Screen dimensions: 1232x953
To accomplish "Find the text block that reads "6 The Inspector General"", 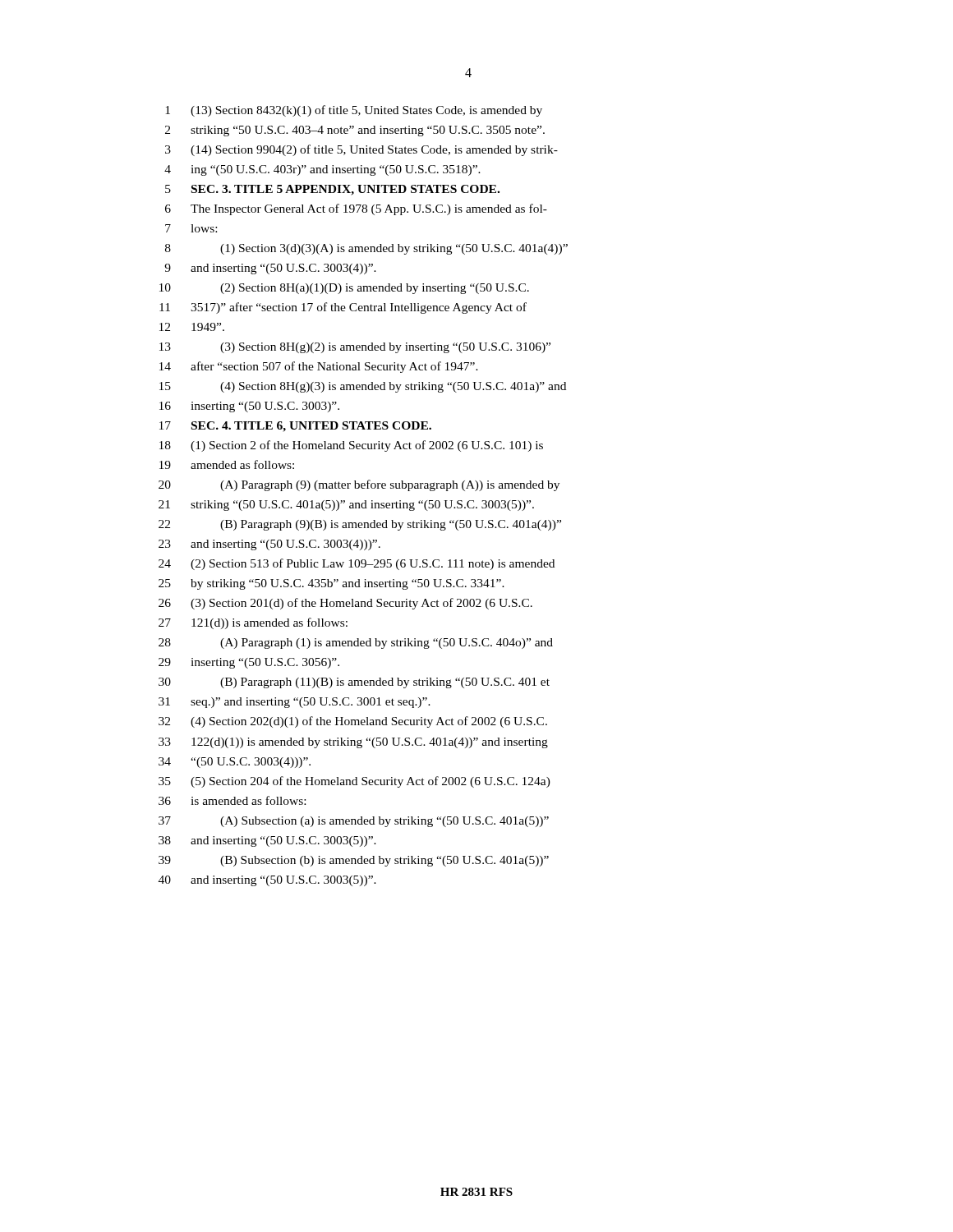I will click(468, 209).
